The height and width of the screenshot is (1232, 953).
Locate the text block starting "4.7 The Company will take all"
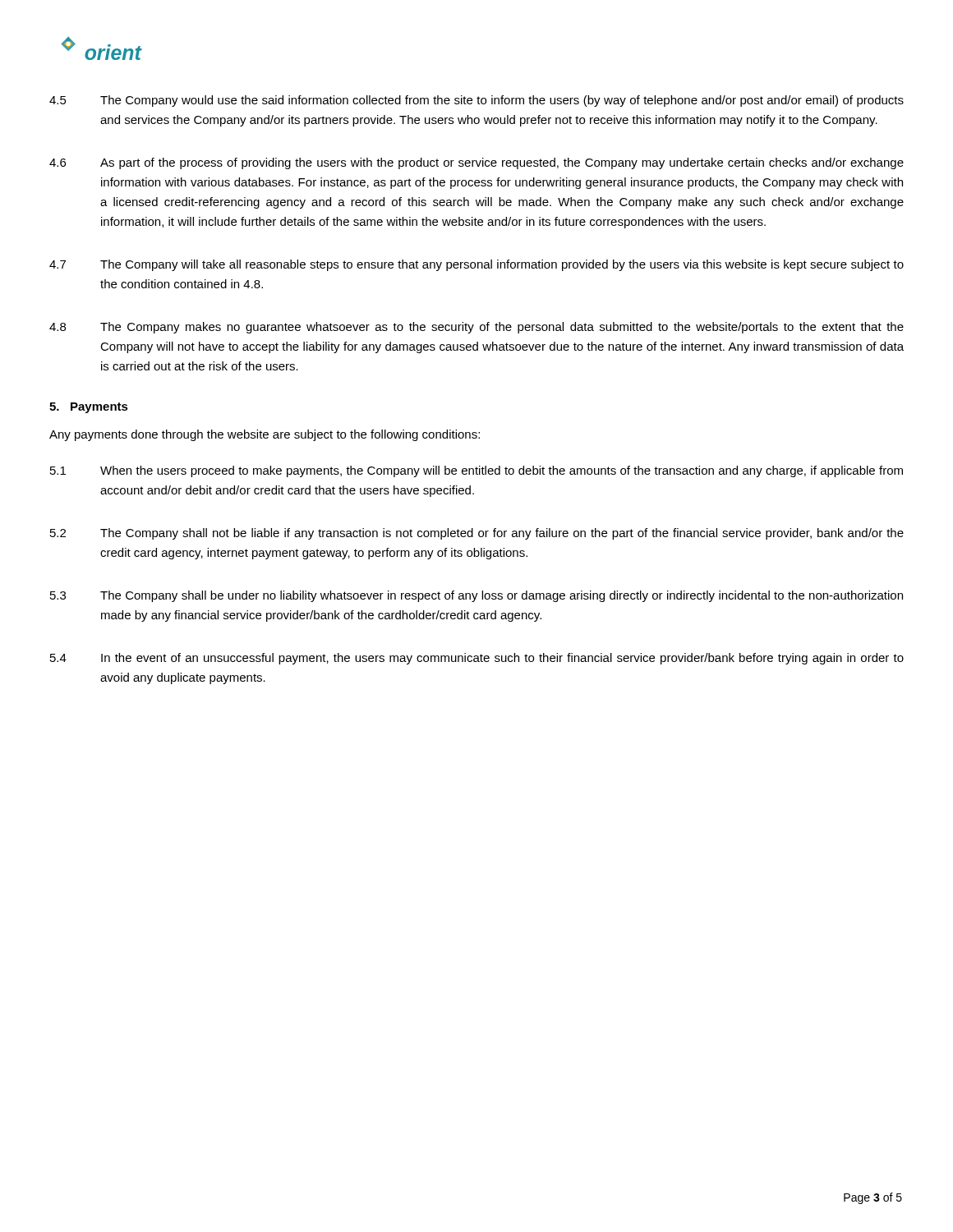tap(476, 274)
